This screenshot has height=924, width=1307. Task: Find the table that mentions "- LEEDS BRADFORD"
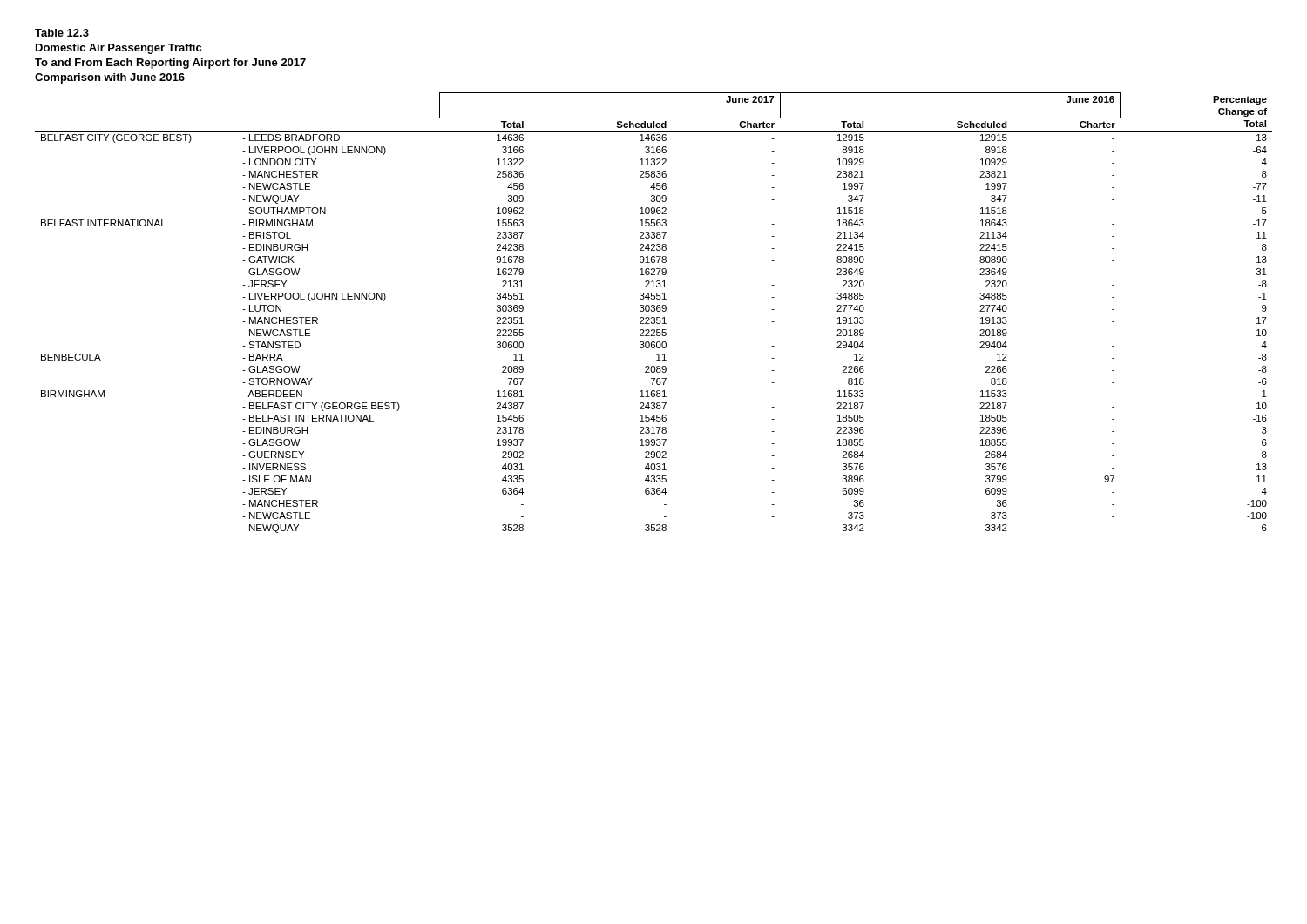coord(654,313)
